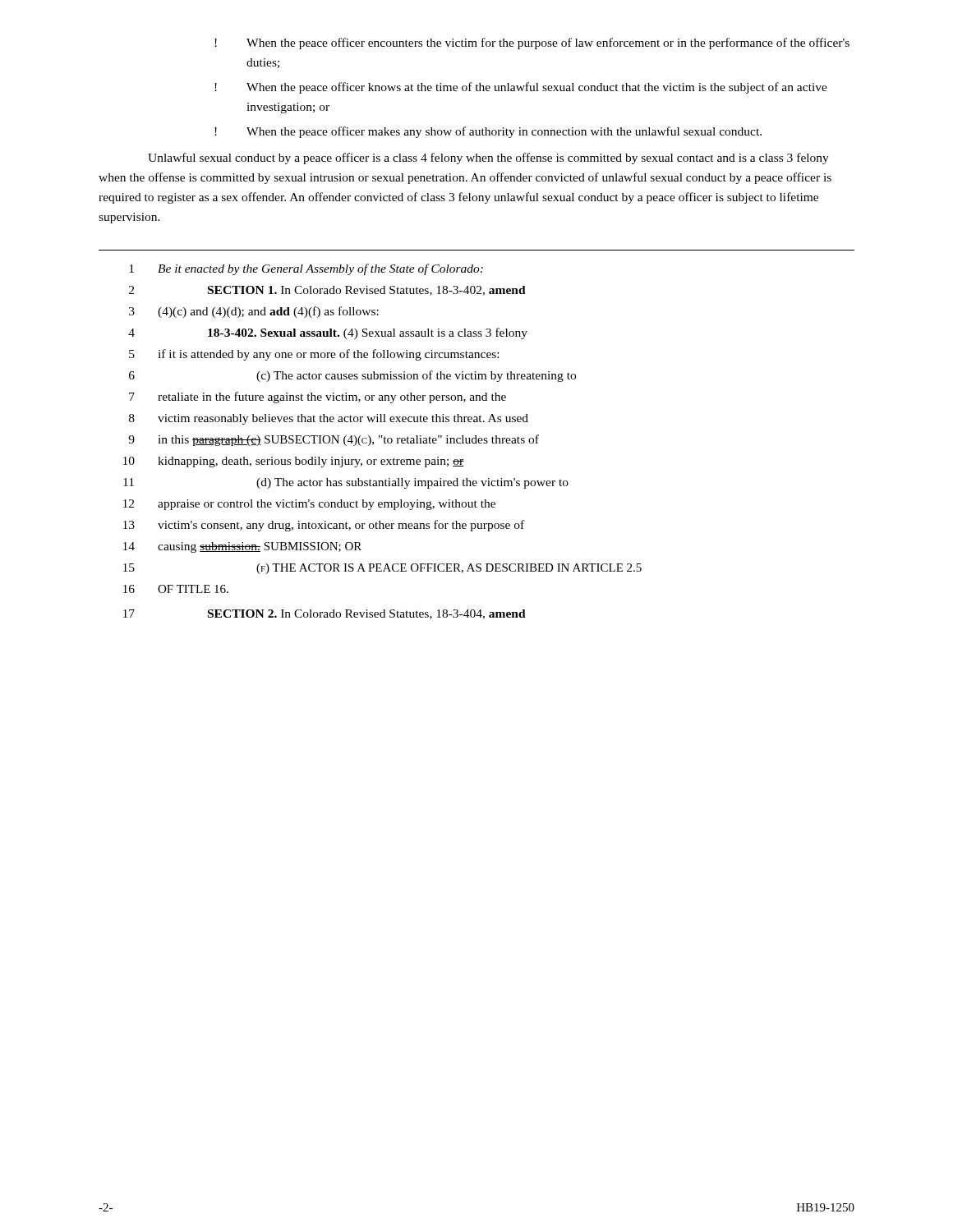Locate the text starting "7 retaliate in the future"
This screenshot has width=953, height=1232.
(476, 397)
